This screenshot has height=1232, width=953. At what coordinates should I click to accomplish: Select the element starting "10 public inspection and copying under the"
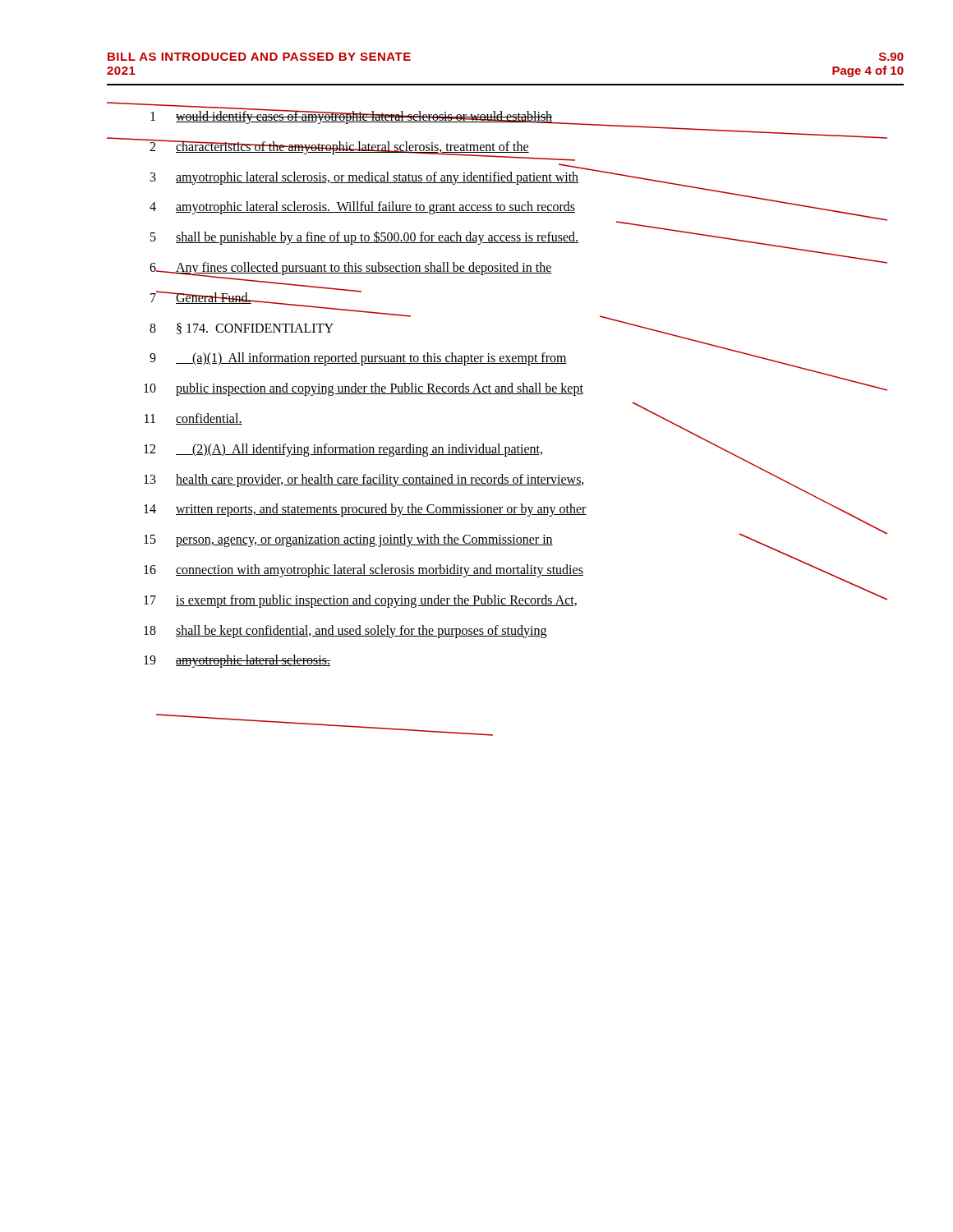tap(497, 389)
